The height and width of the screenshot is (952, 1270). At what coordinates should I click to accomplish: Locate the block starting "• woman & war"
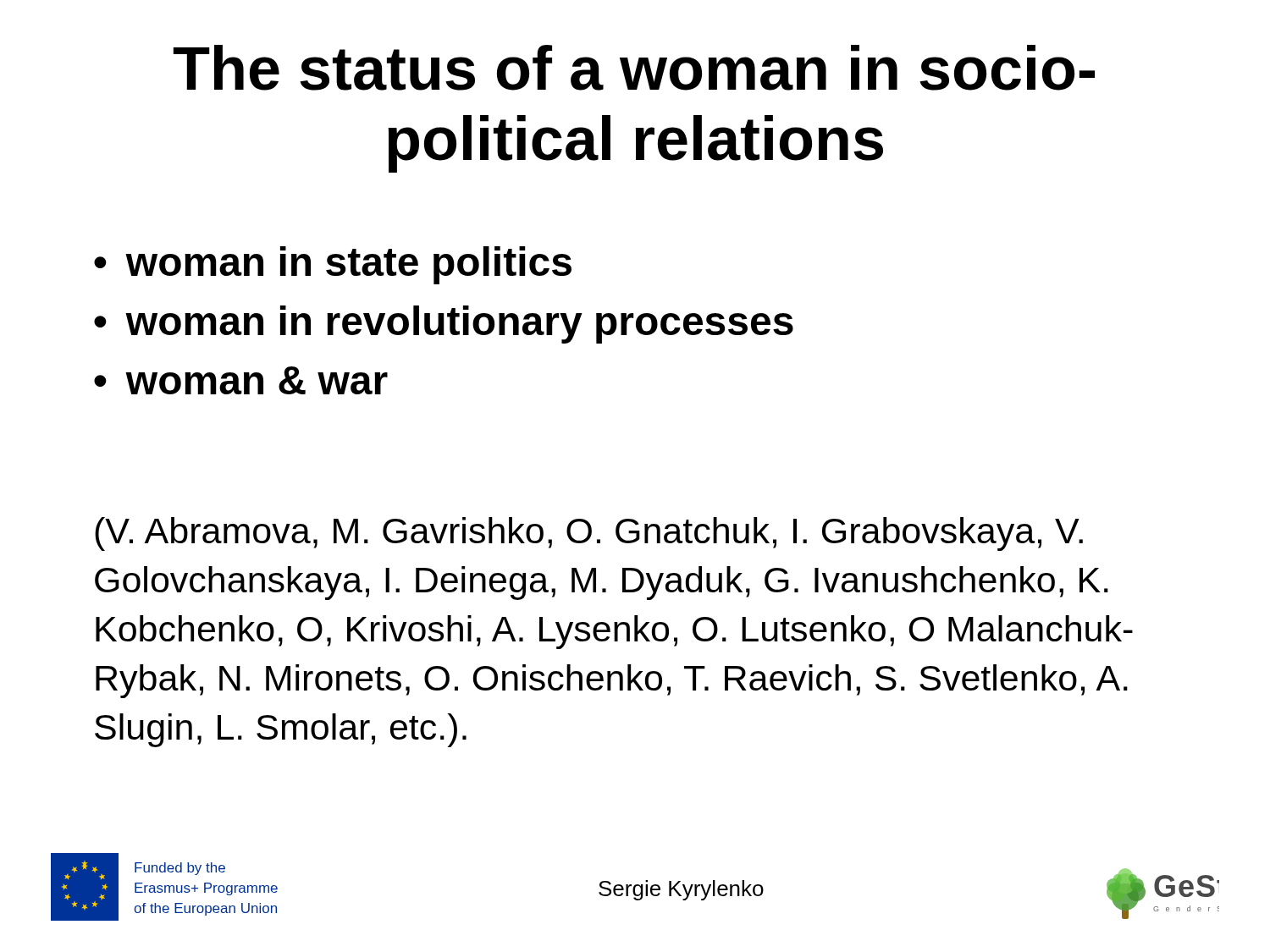[241, 381]
